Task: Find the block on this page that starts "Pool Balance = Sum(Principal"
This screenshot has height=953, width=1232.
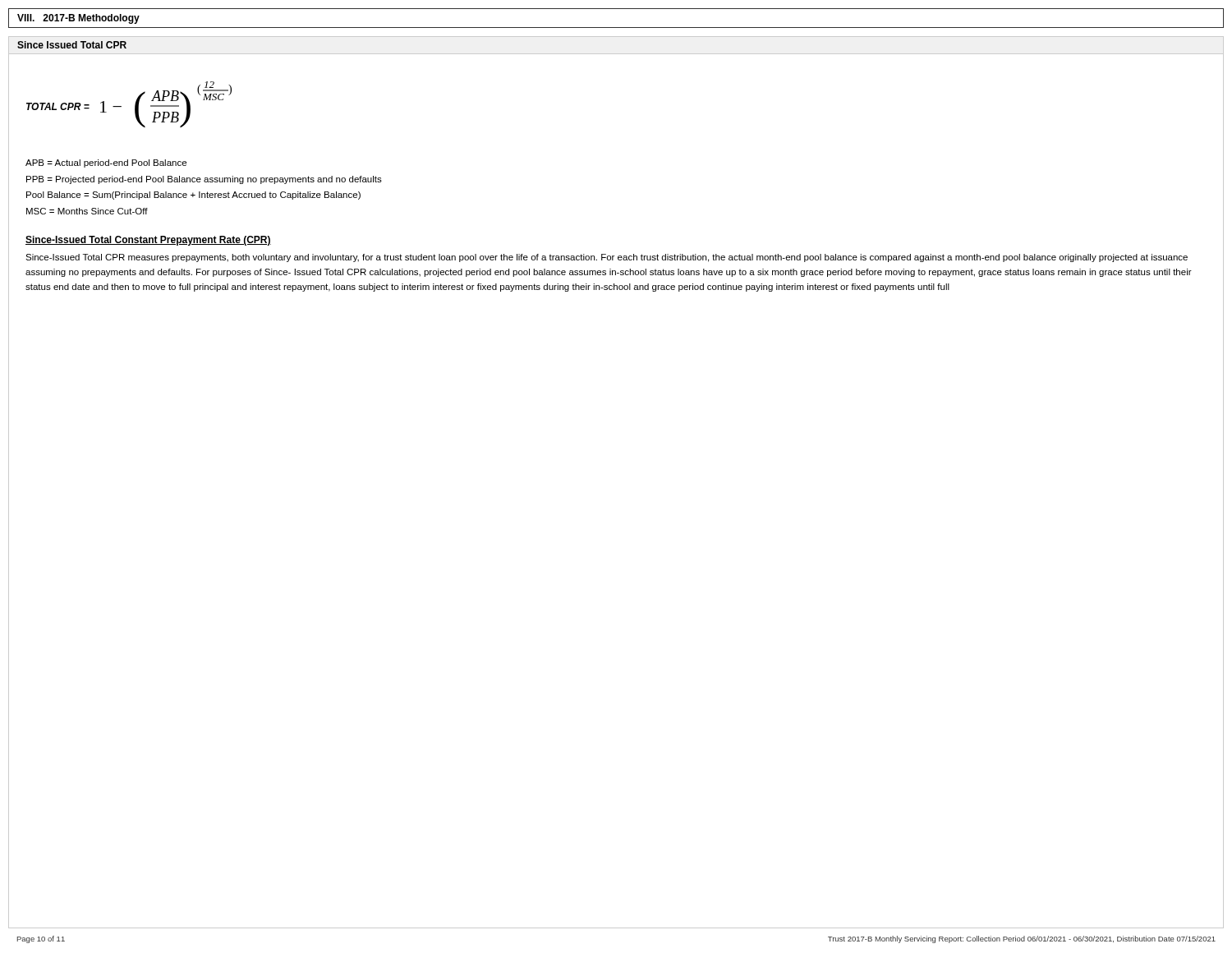Action: tap(193, 195)
